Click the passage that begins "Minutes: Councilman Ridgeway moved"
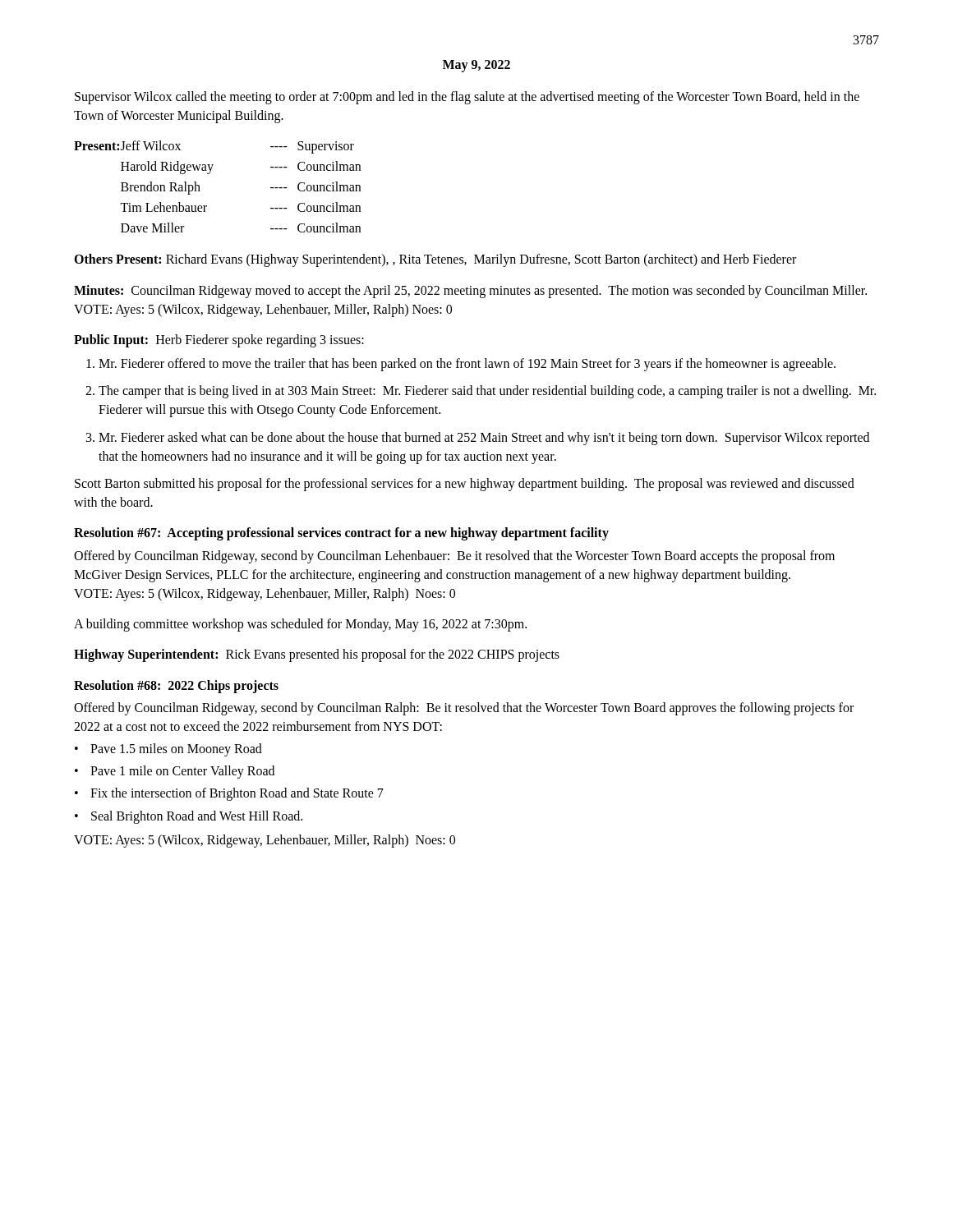Viewport: 953px width, 1232px height. tap(471, 299)
